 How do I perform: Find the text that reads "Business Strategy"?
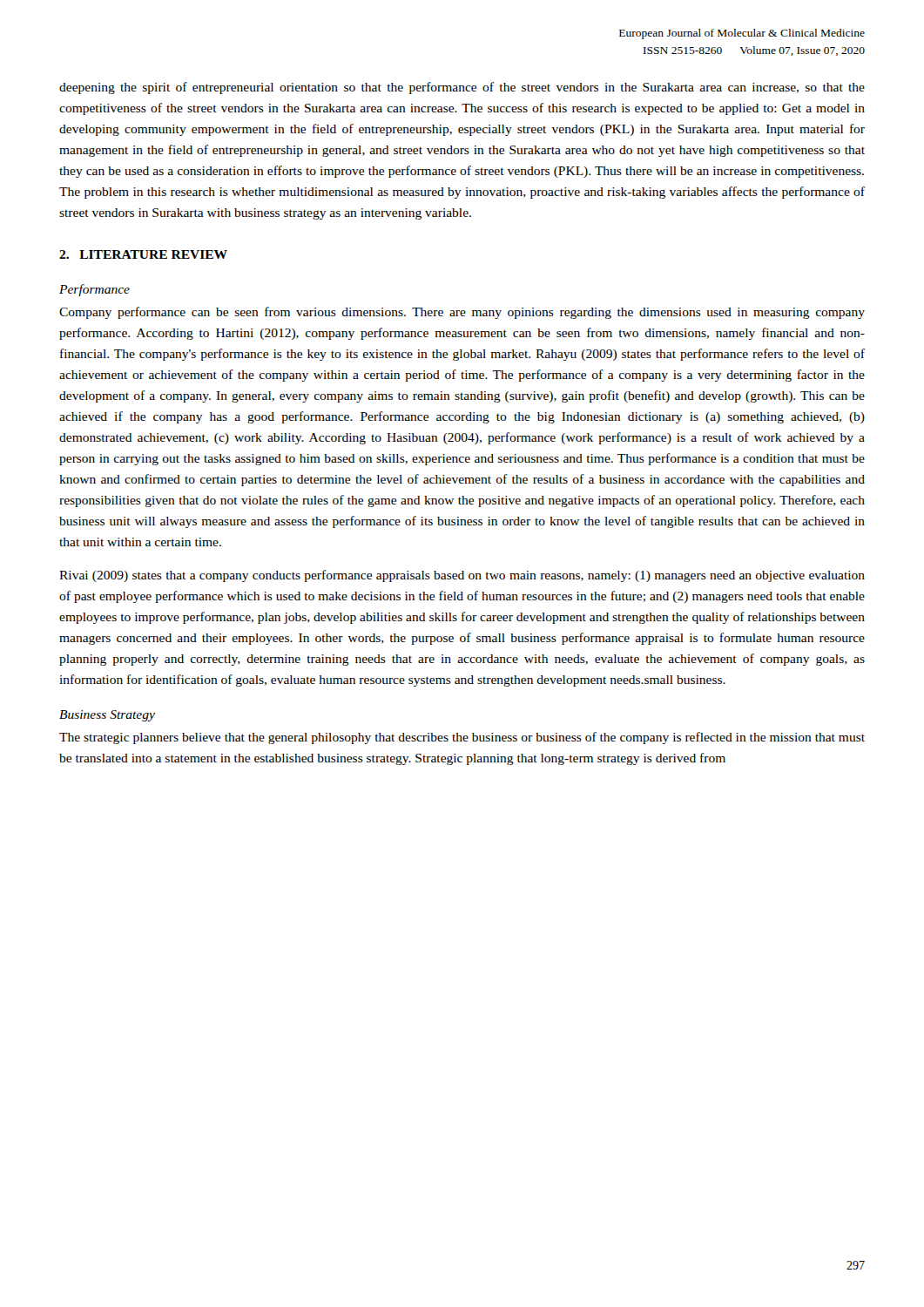(x=107, y=714)
